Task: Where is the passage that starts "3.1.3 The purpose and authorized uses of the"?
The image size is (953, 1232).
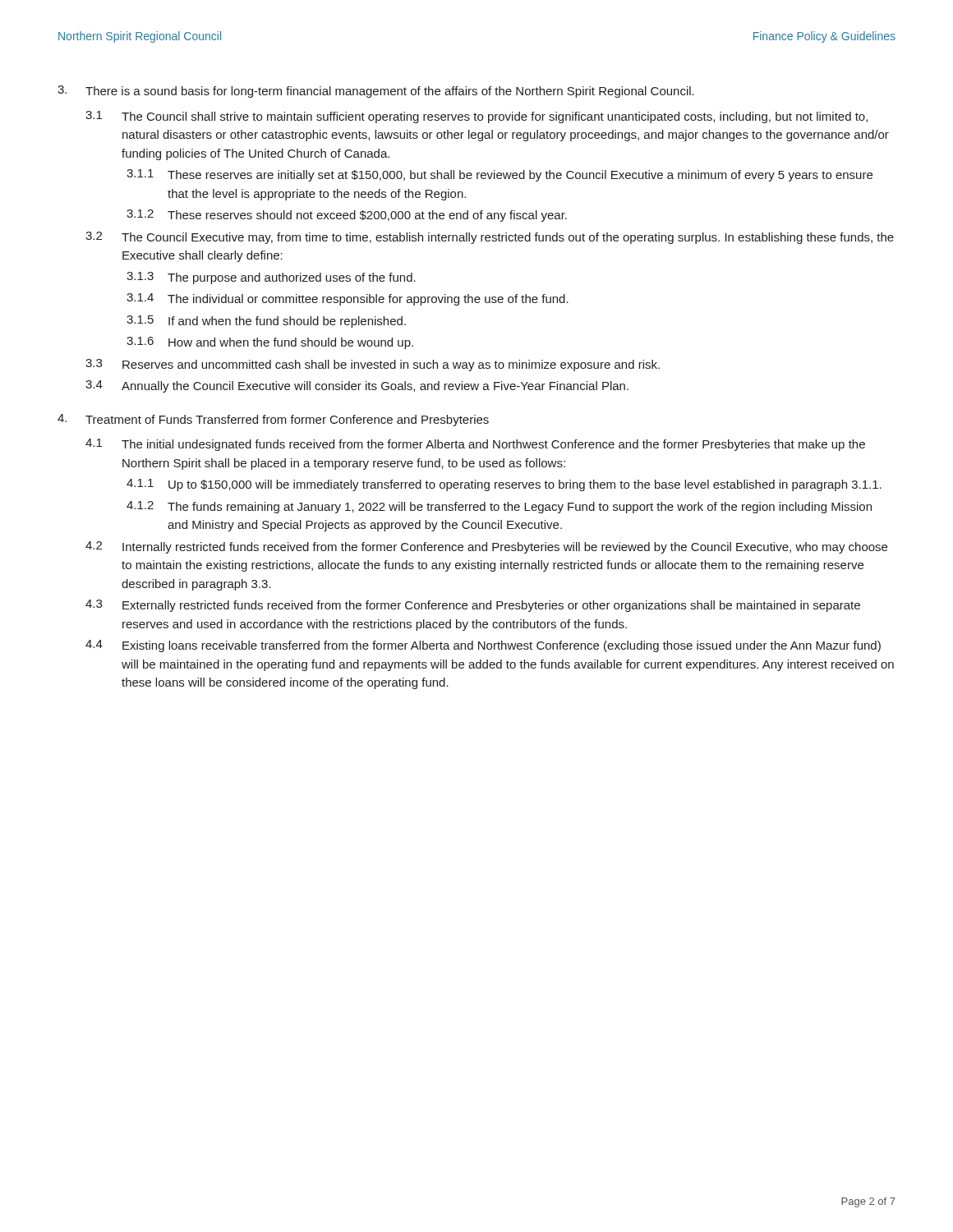Action: tap(271, 278)
